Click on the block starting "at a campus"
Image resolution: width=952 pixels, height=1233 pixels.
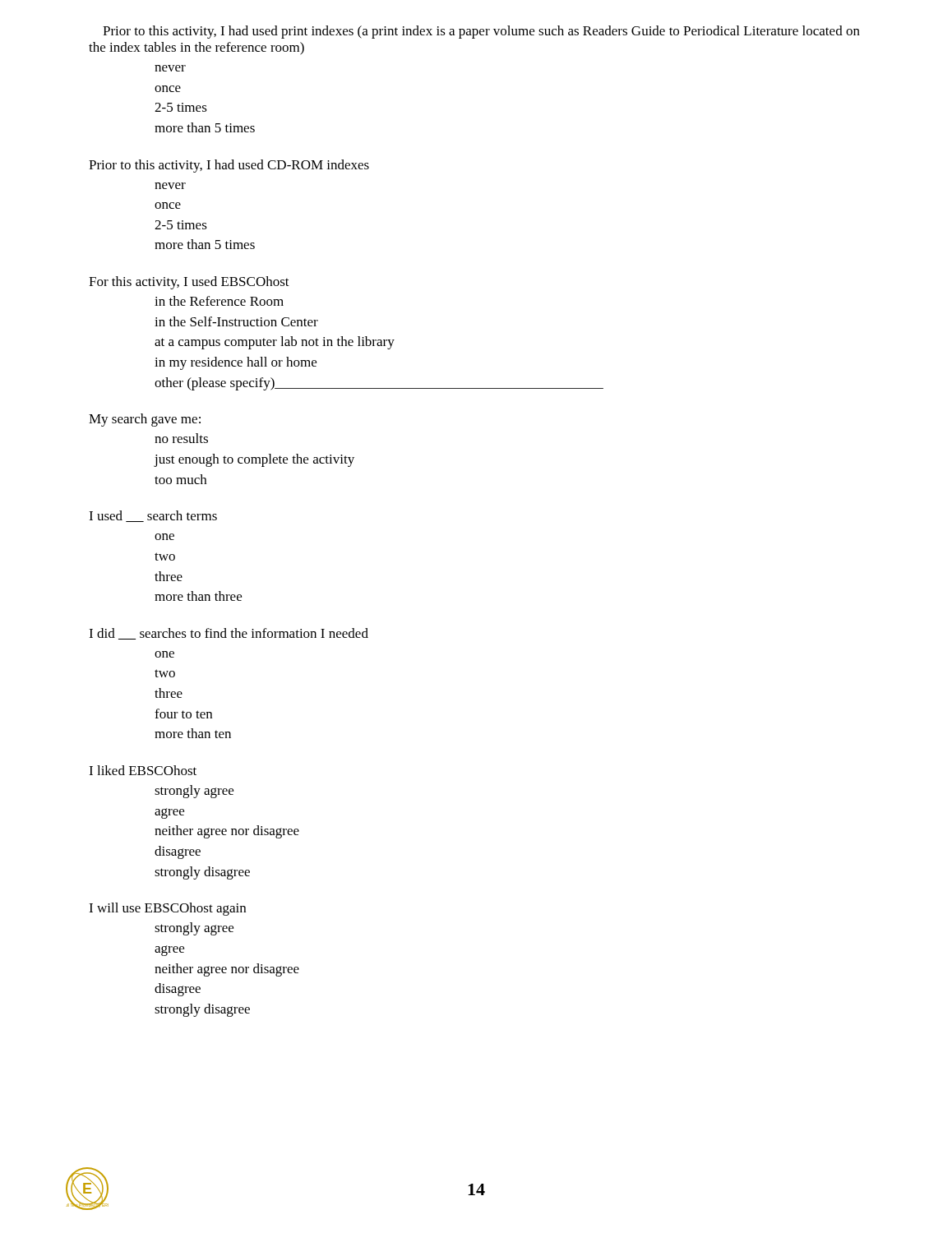tap(275, 343)
